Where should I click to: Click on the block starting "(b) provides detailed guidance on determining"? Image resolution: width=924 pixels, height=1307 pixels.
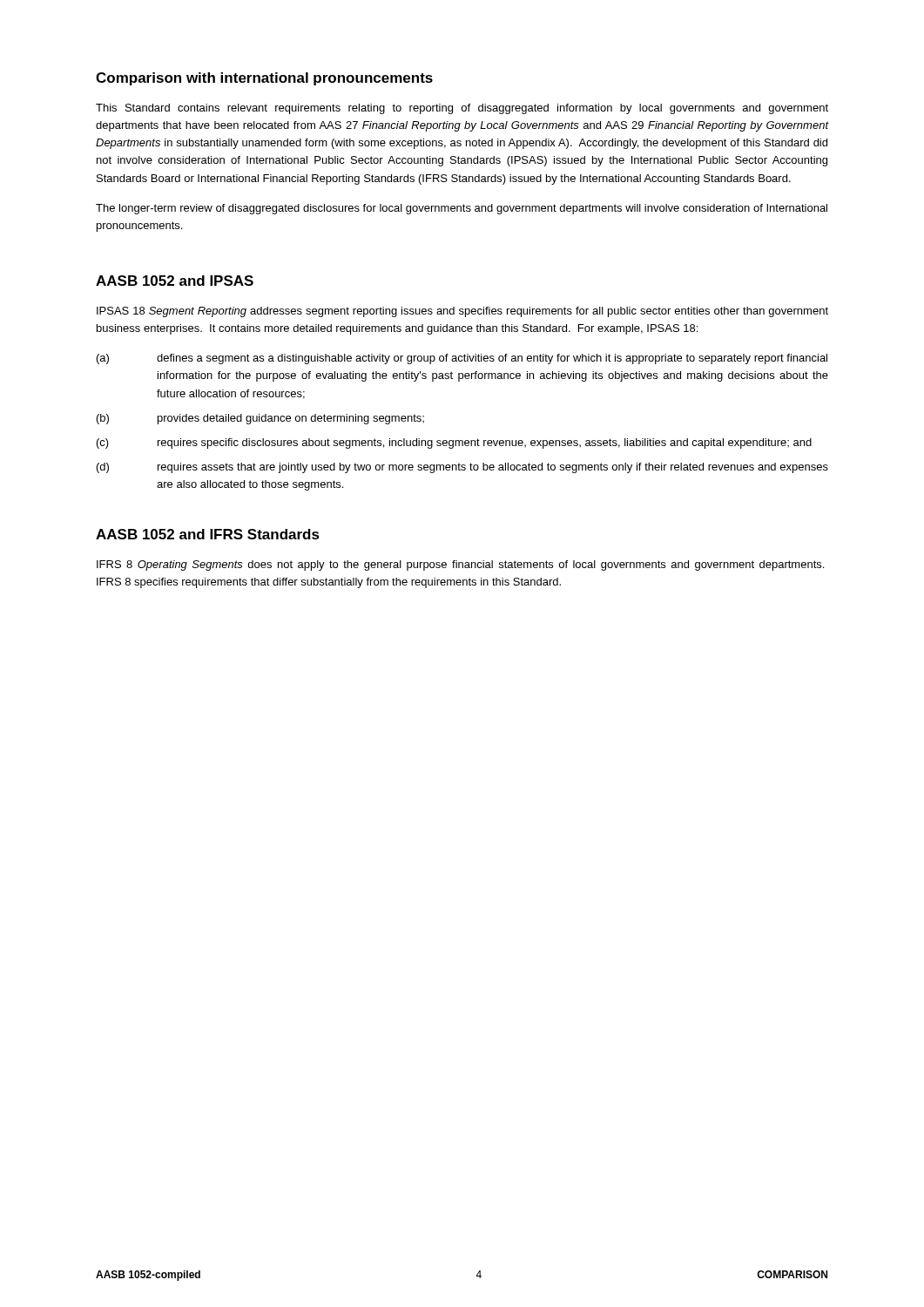coord(260,419)
